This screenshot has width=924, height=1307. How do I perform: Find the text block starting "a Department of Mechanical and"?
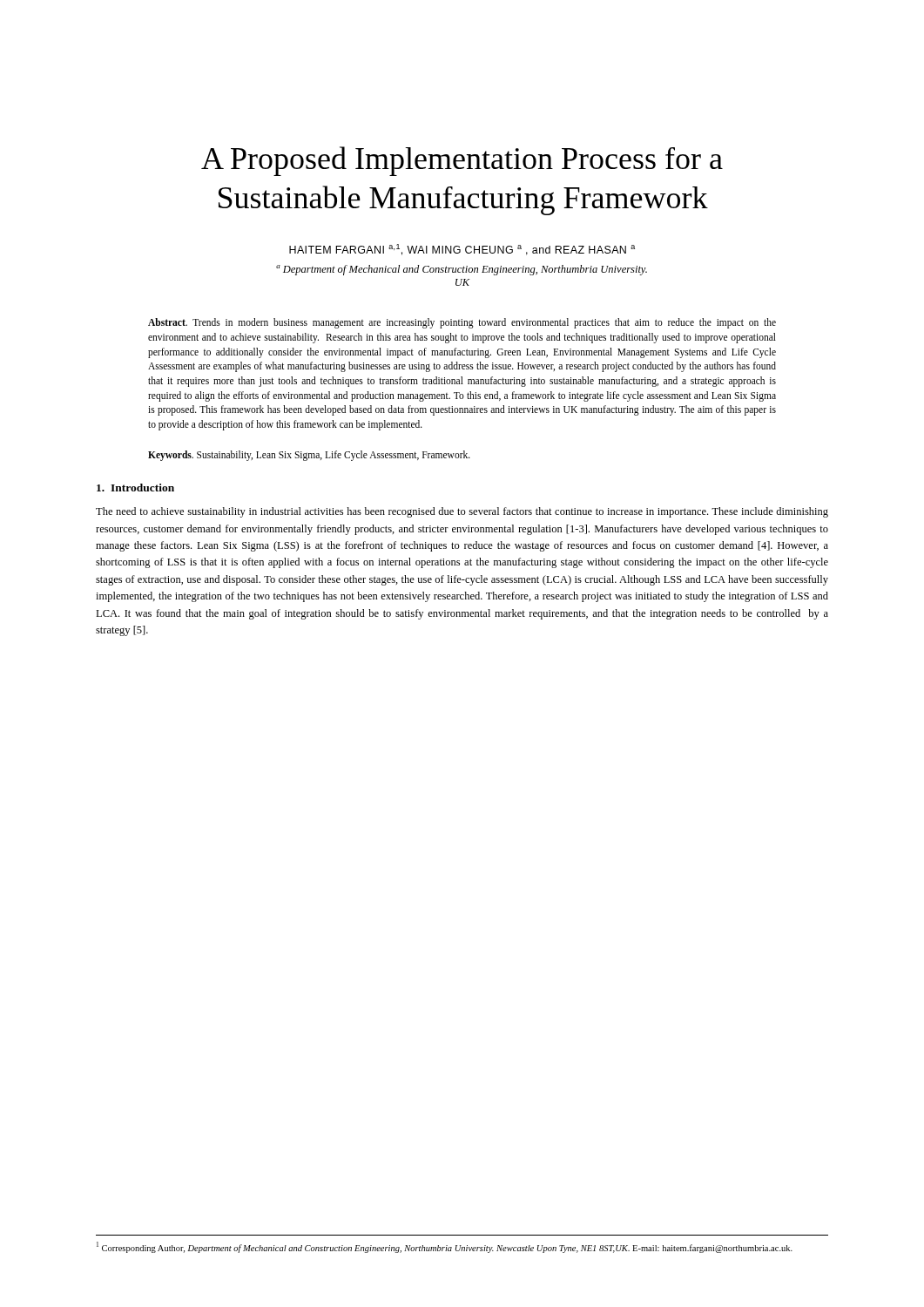coord(462,275)
